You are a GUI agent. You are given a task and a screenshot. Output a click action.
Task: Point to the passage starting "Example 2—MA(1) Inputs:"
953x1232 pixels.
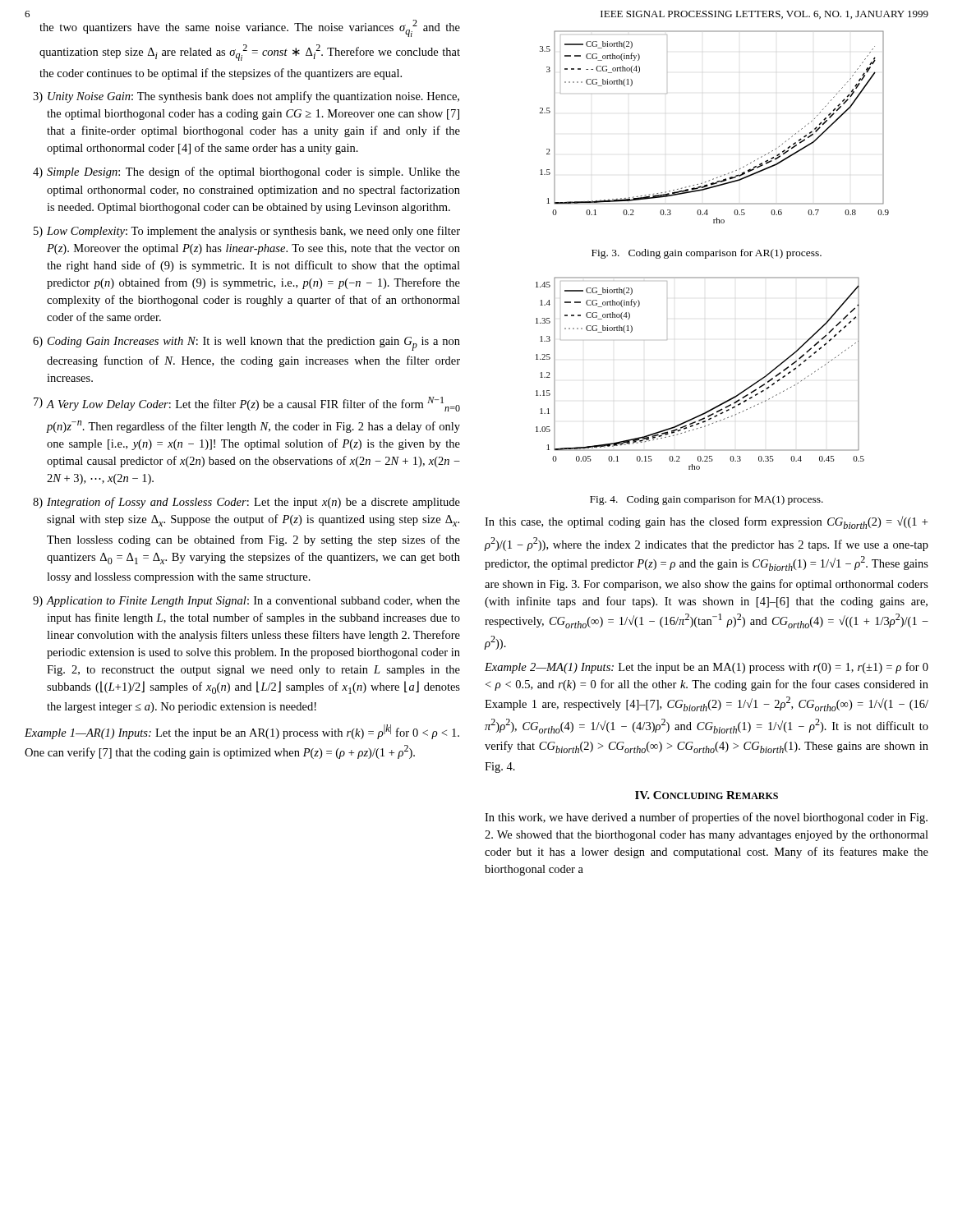click(x=707, y=716)
